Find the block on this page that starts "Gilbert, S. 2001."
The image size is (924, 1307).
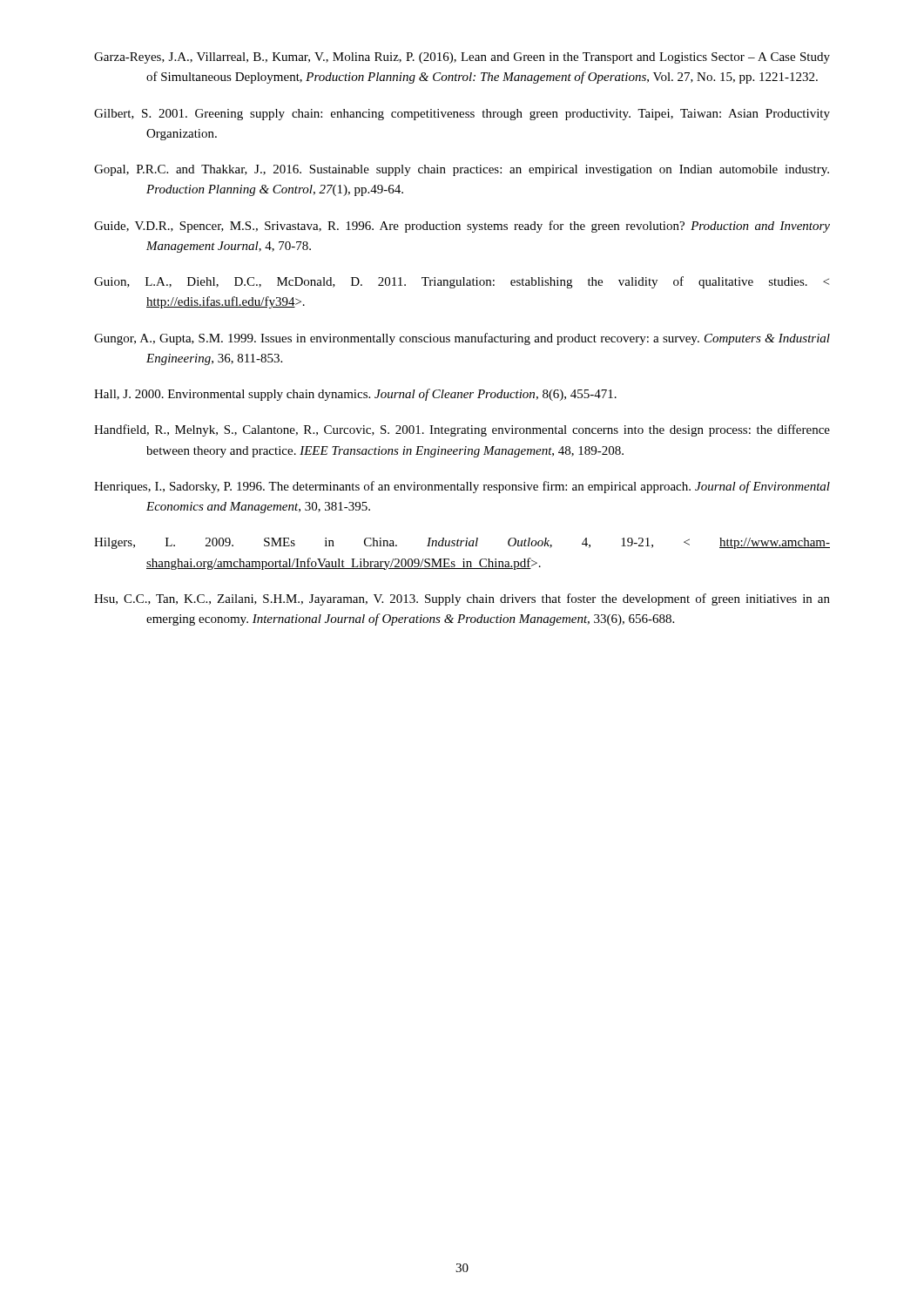462,123
